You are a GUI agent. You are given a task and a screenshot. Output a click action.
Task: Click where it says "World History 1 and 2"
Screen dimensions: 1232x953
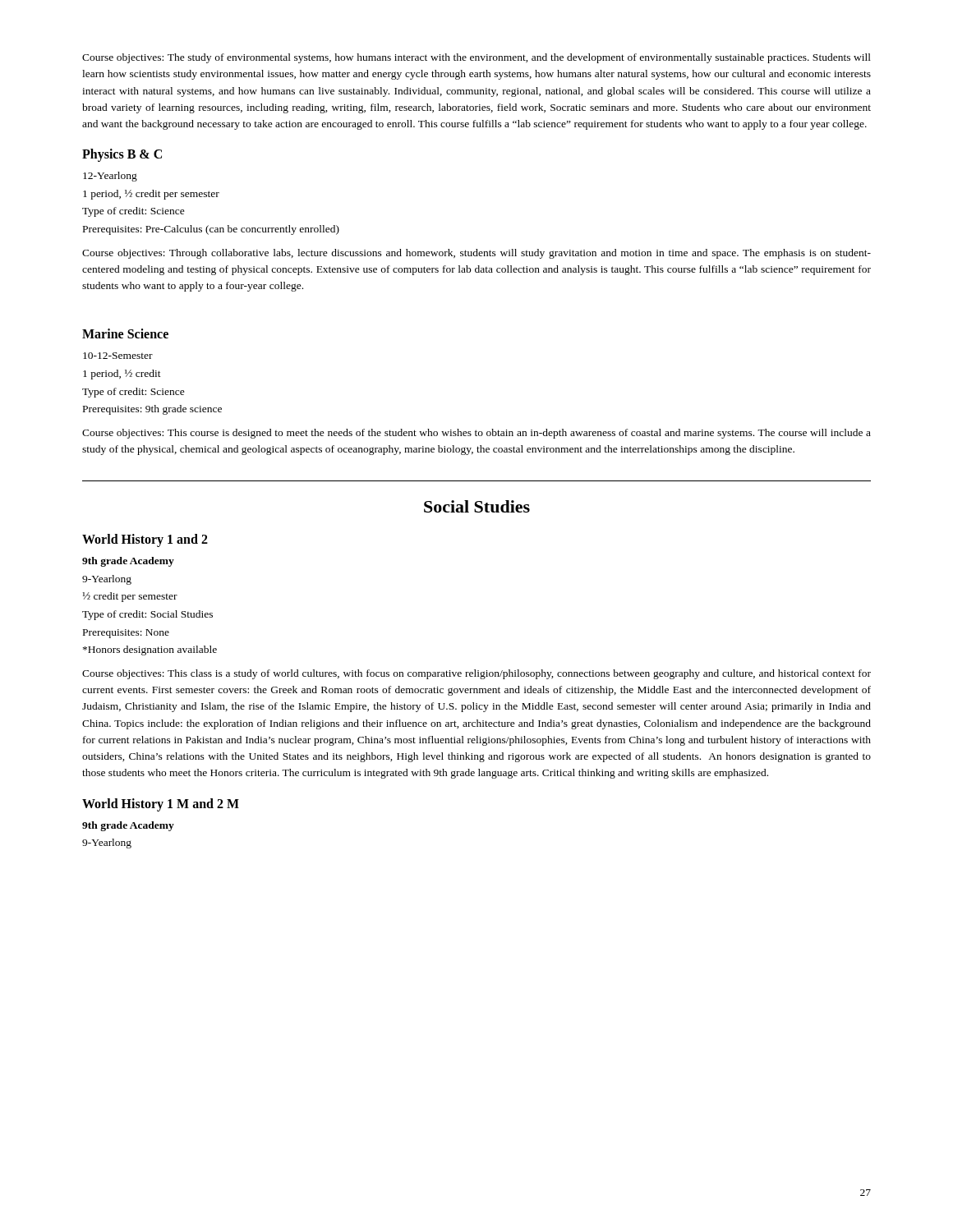[145, 539]
